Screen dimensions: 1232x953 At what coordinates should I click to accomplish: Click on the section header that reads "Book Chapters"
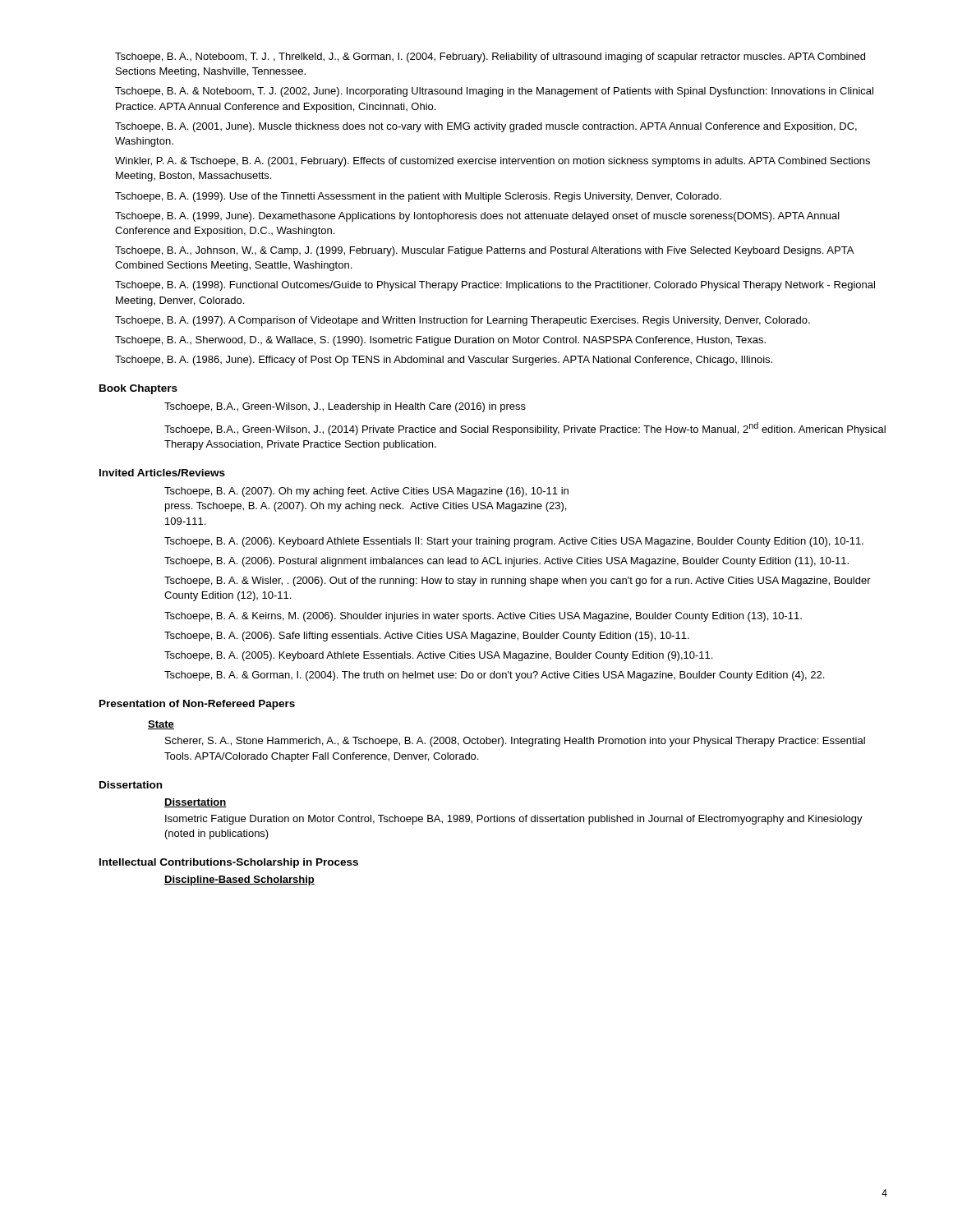point(138,388)
